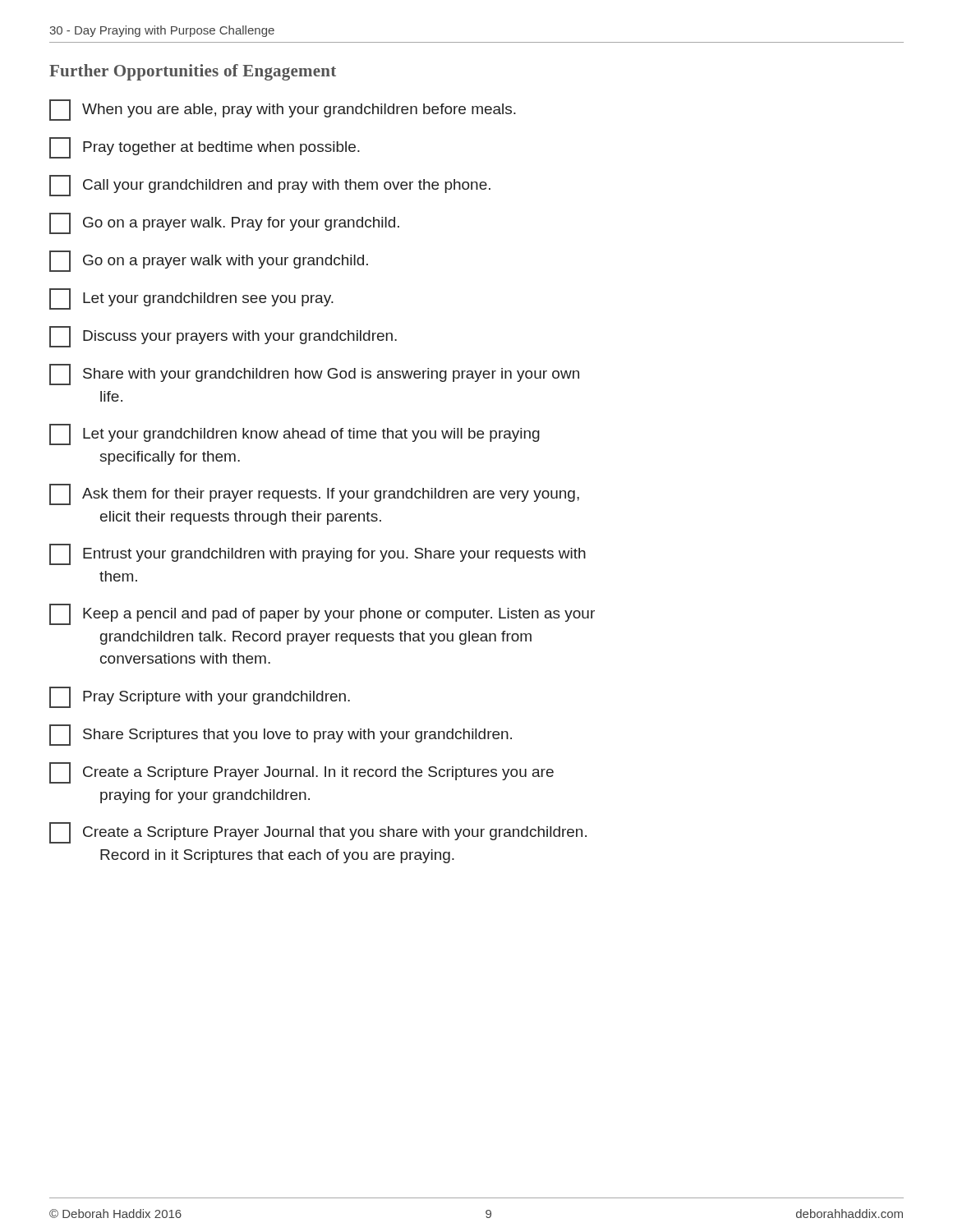Navigate to the block starting "When you are able, pray with your grandchildren"
Image resolution: width=953 pixels, height=1232 pixels.
(476, 109)
